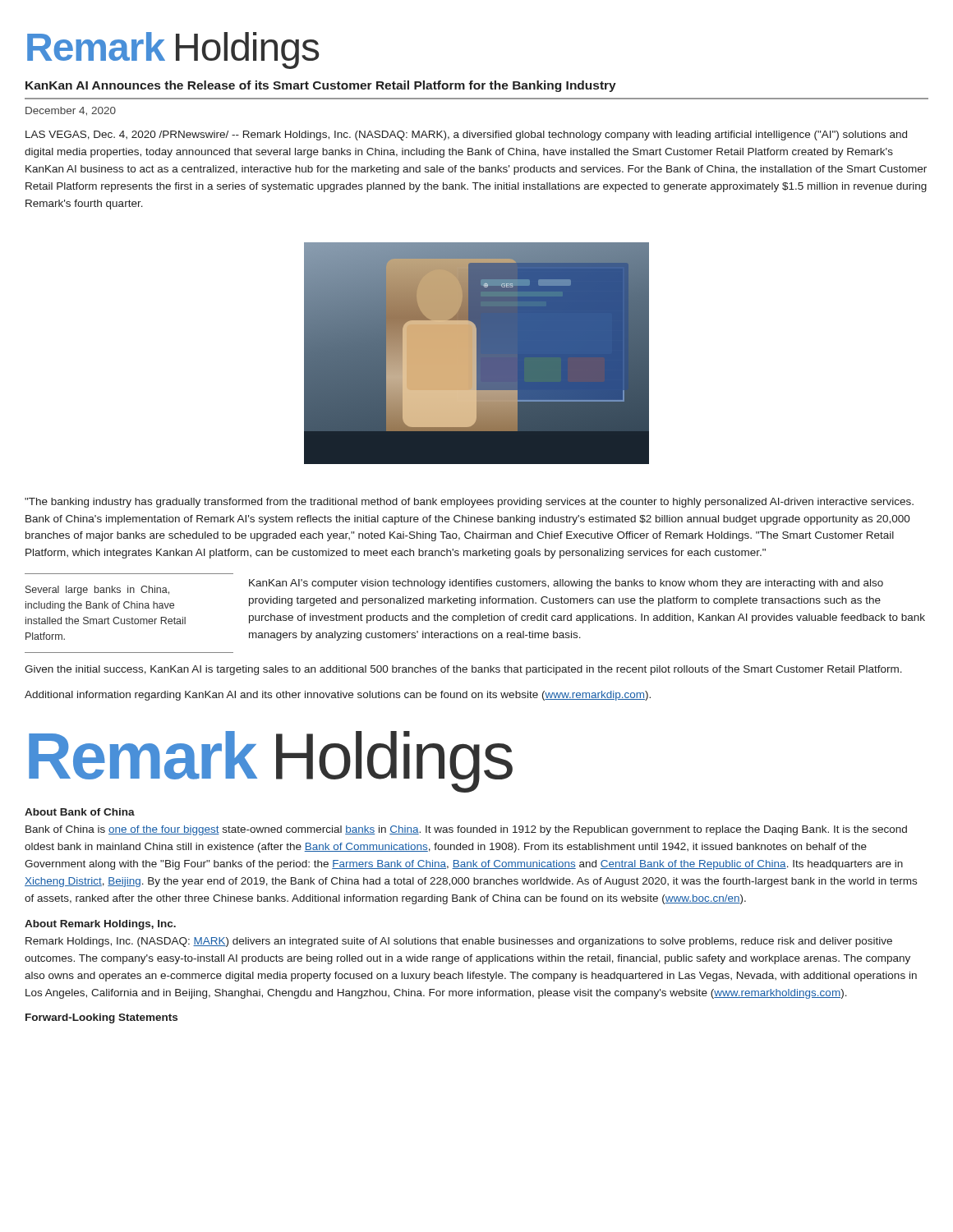Select the section header that says "About Bank of China"
The height and width of the screenshot is (1232, 953).
[80, 812]
